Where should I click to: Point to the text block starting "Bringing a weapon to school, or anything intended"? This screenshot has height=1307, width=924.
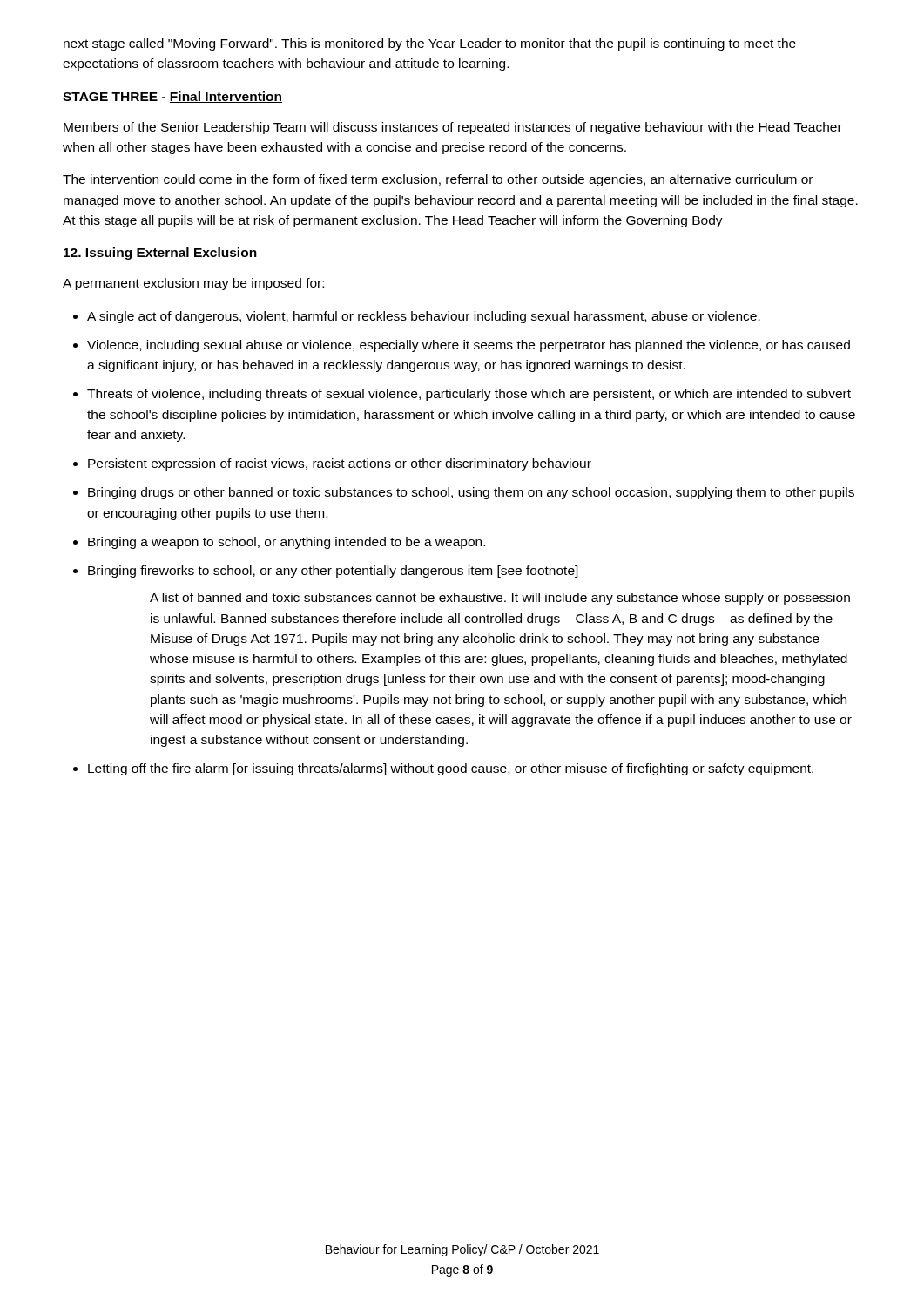pos(474,541)
